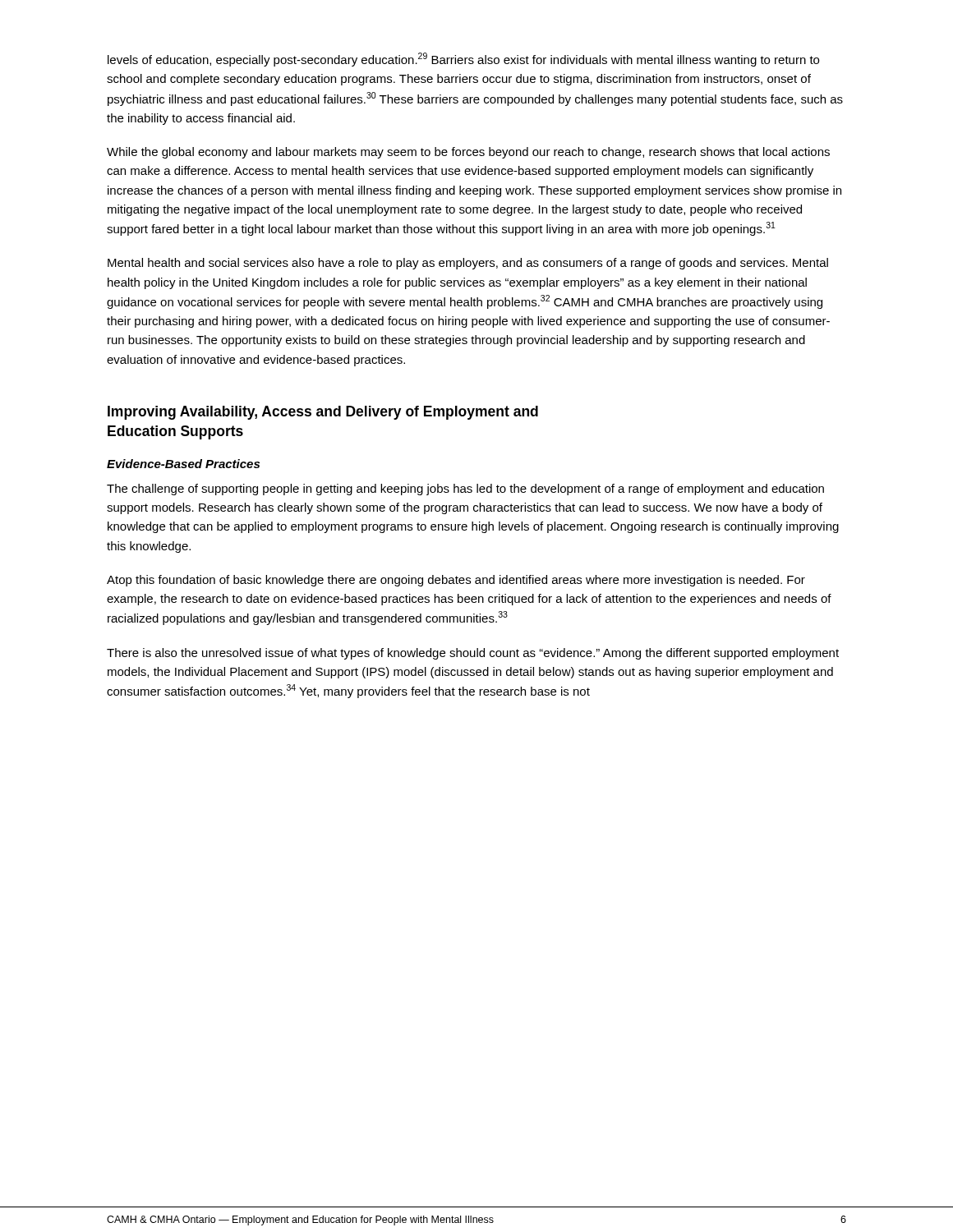The height and width of the screenshot is (1232, 953).
Task: Navigate to the element starting "Evidence-Based Practices"
Action: pos(184,463)
